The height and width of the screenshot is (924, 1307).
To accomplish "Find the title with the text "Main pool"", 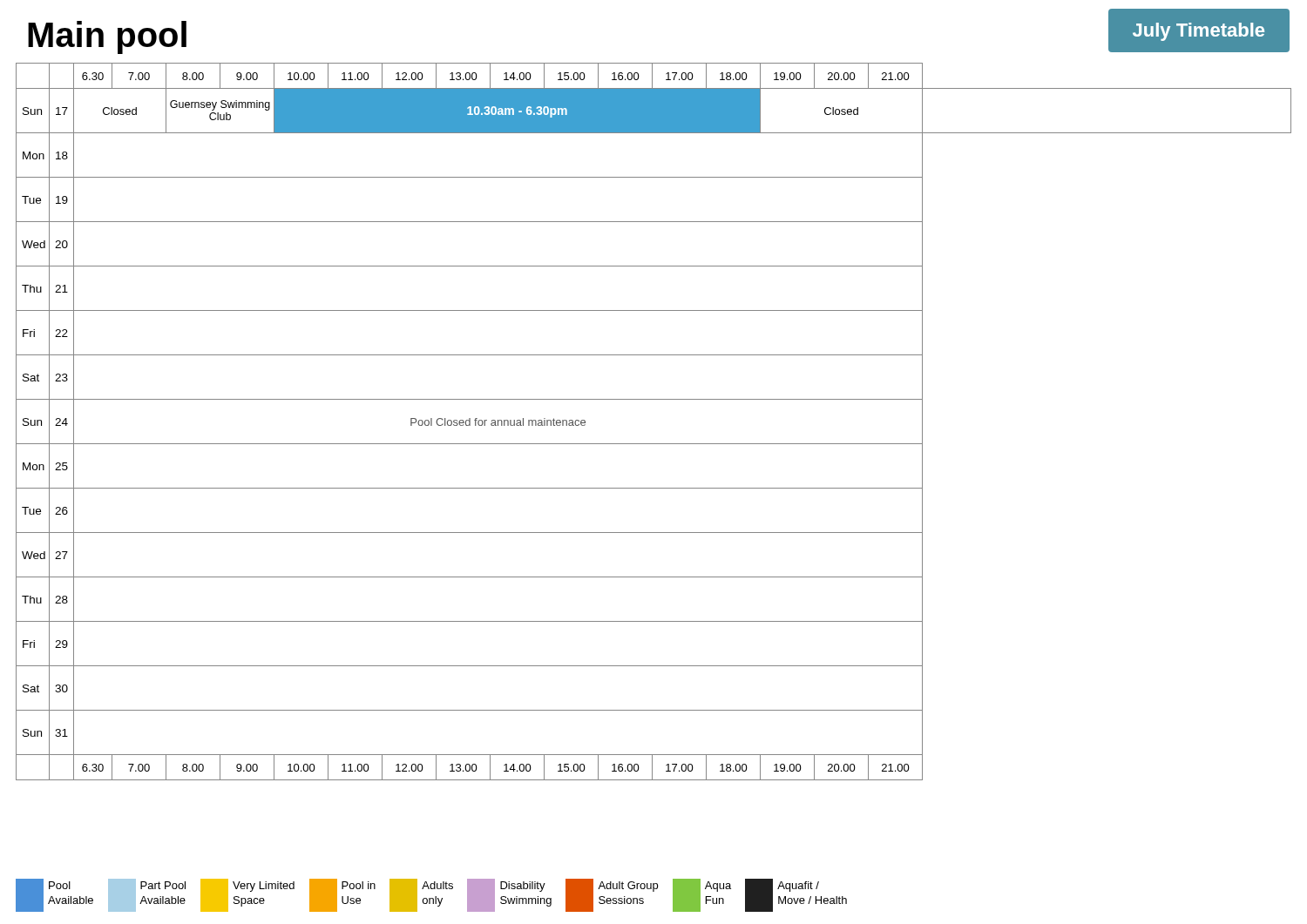I will (x=107, y=35).
